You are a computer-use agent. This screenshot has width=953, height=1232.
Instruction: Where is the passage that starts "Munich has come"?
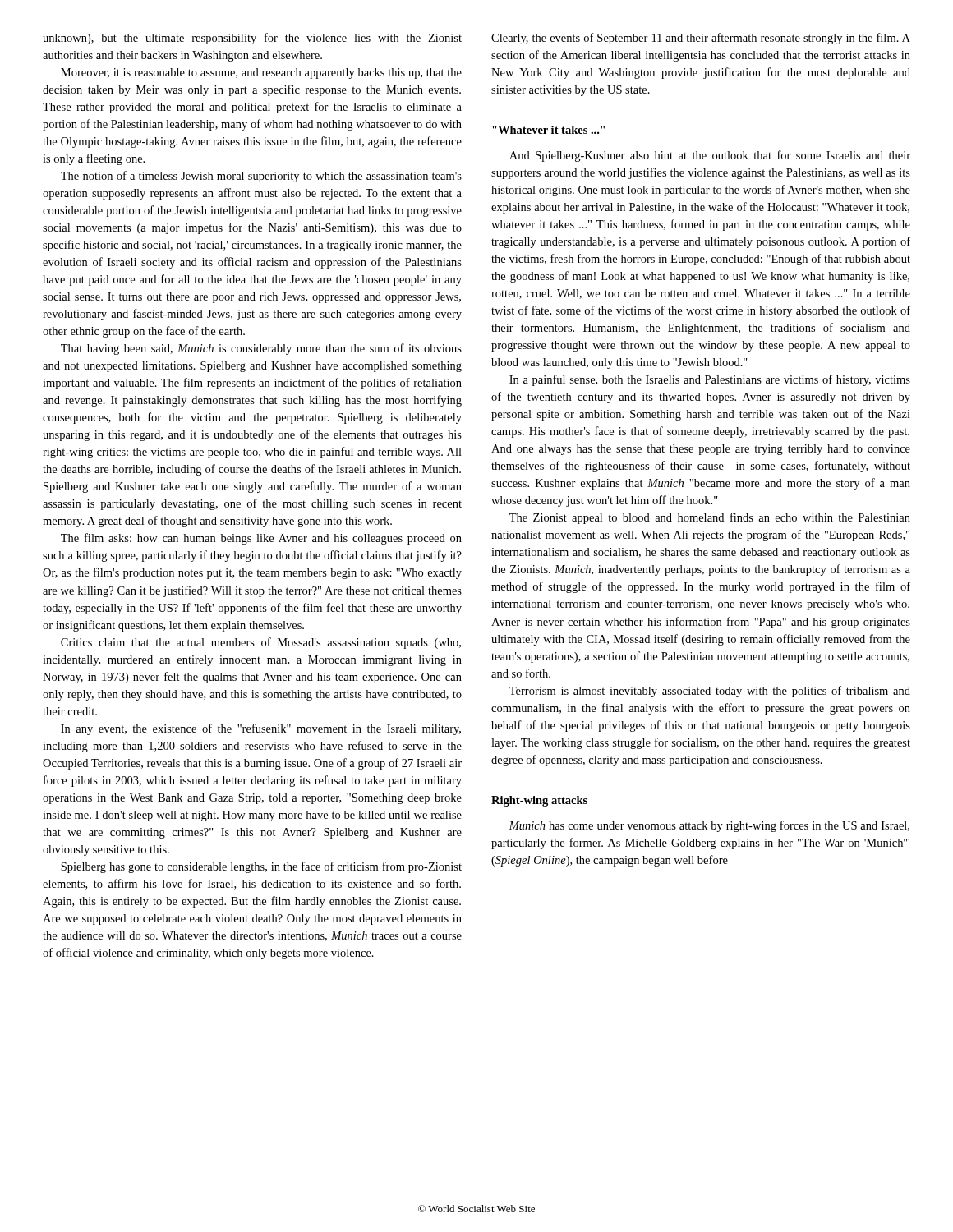pyautogui.click(x=701, y=843)
